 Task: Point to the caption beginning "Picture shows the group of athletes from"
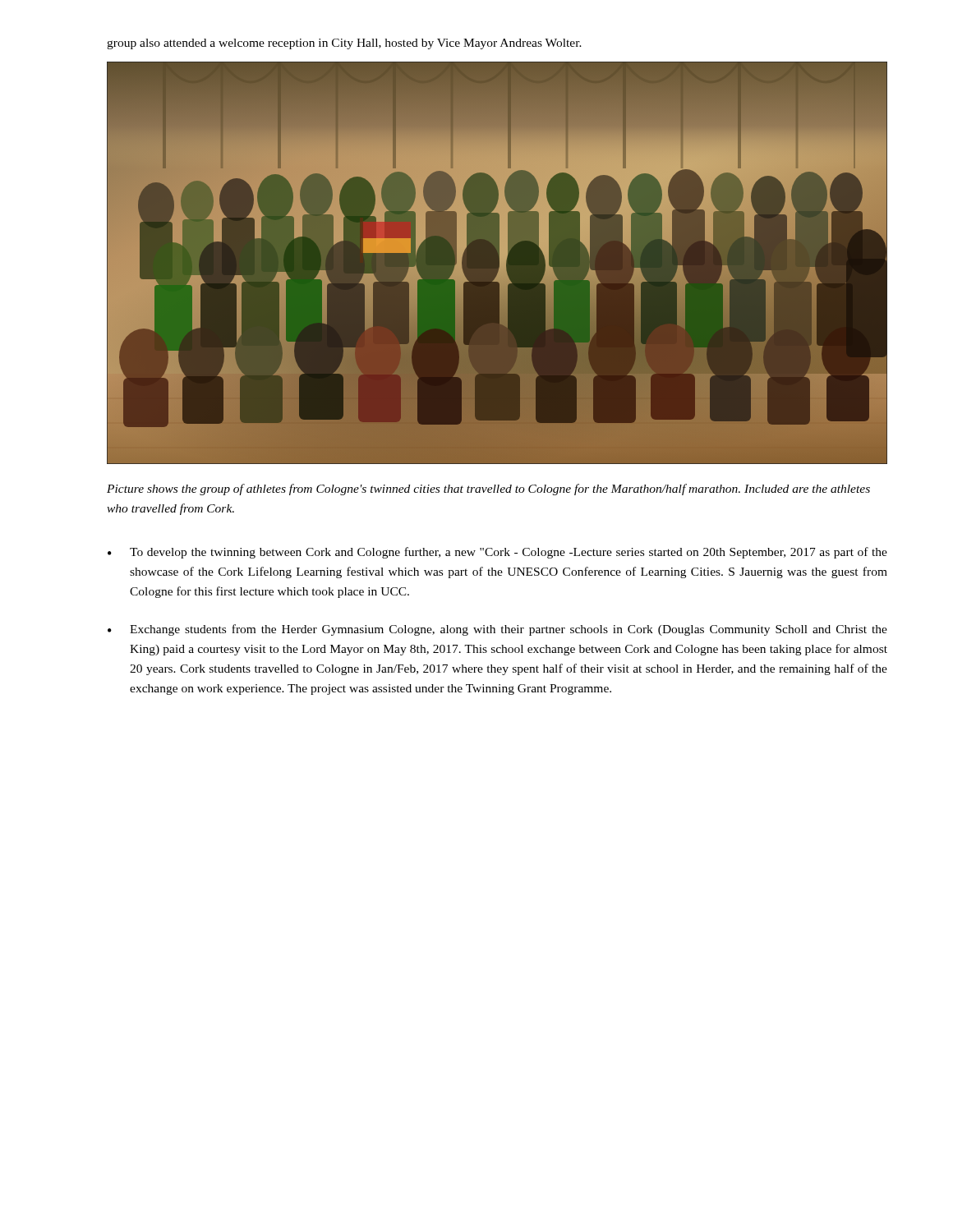pos(489,498)
